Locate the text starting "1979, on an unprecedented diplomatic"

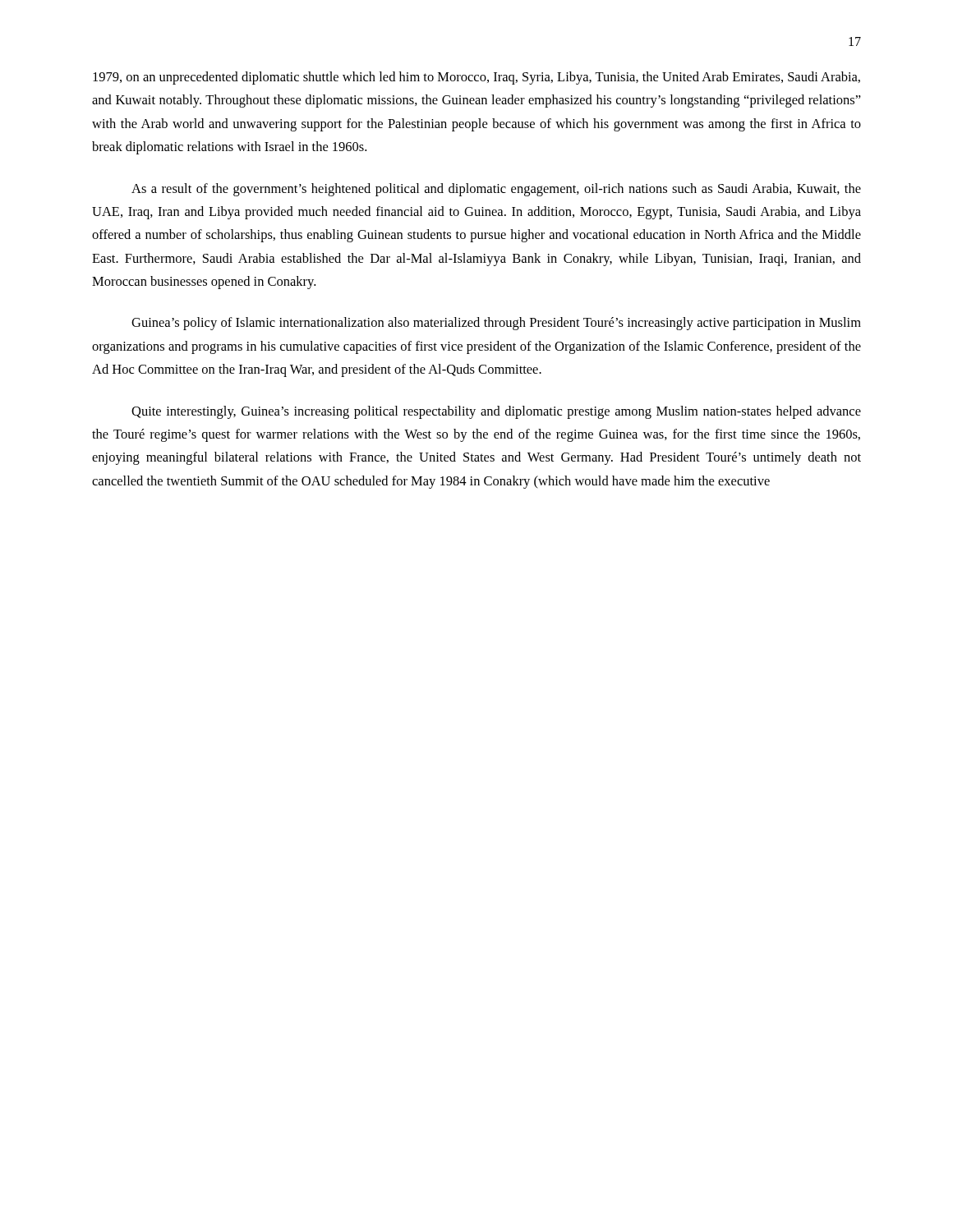[476, 112]
